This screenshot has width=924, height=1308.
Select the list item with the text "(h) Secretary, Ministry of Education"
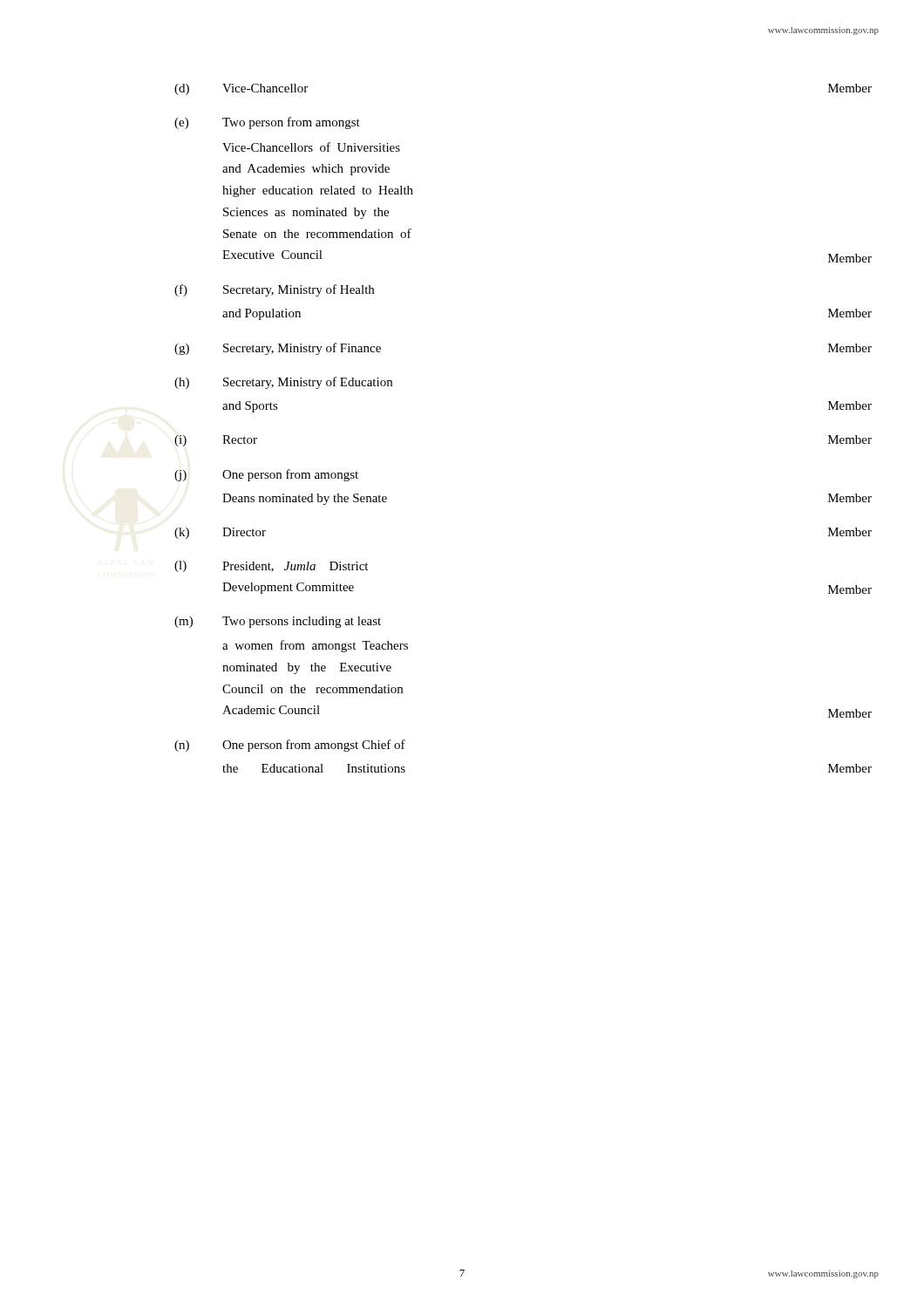(x=283, y=383)
